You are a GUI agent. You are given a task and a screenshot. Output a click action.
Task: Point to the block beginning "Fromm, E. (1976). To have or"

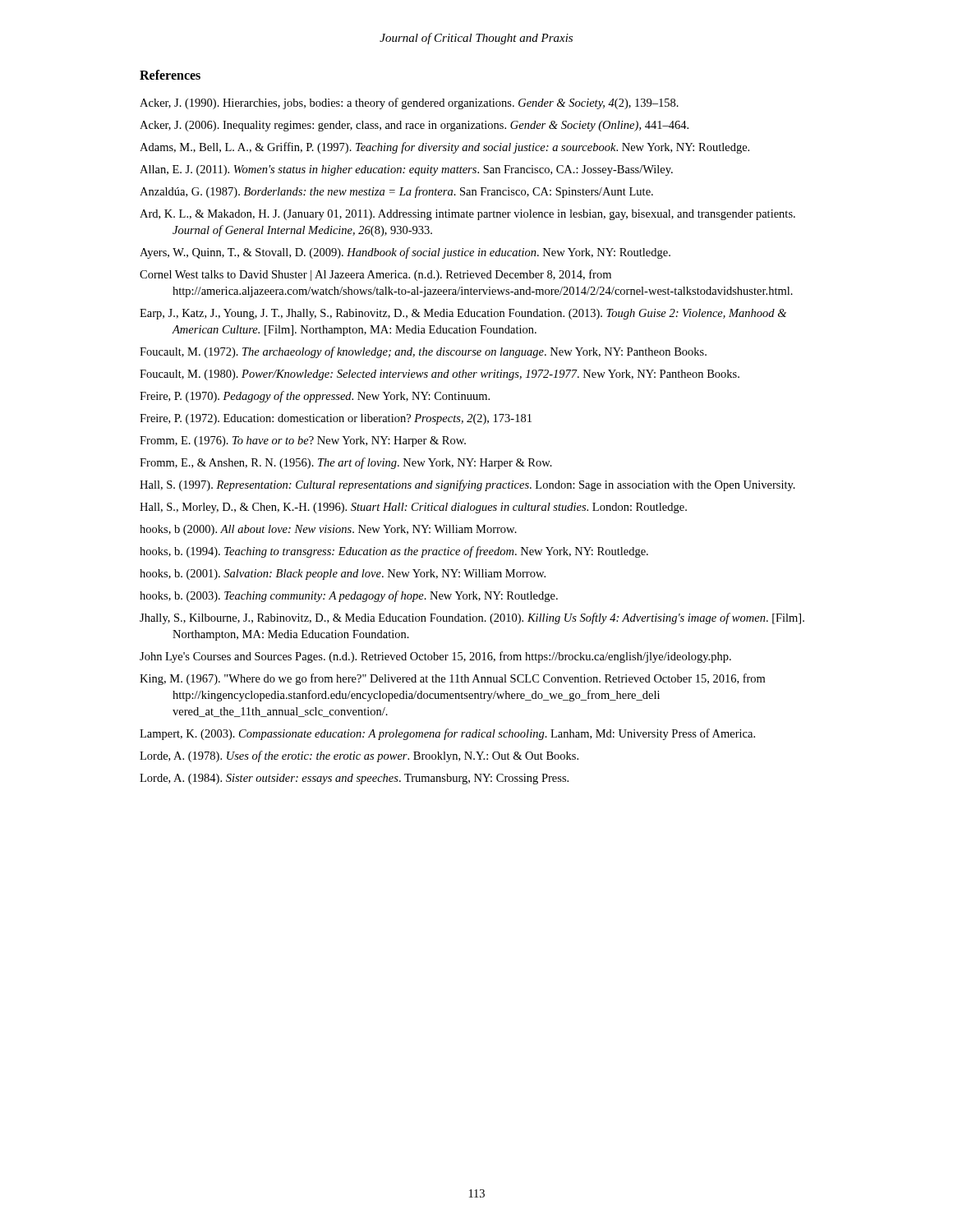point(303,440)
